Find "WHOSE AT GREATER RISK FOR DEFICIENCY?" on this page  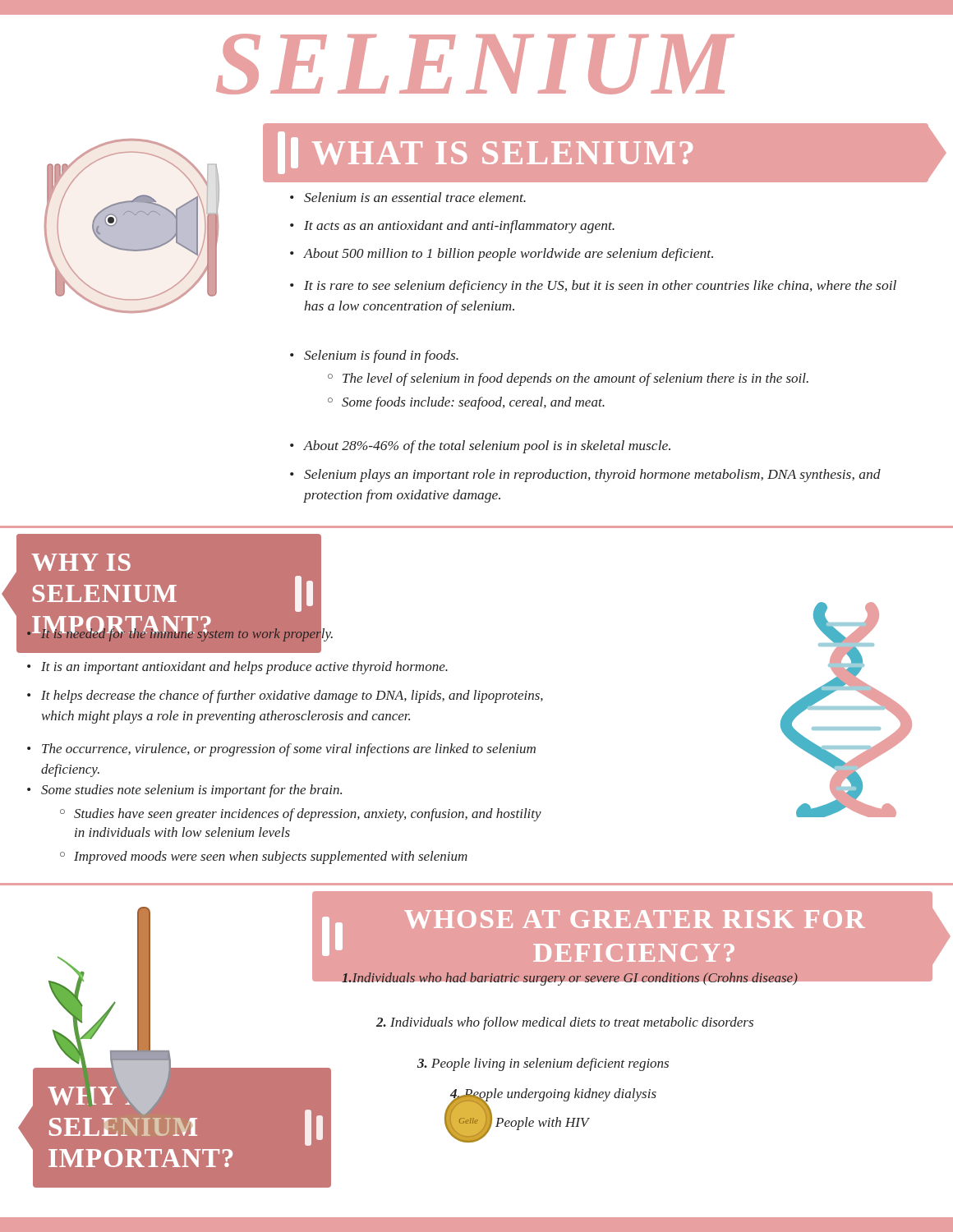[627, 936]
